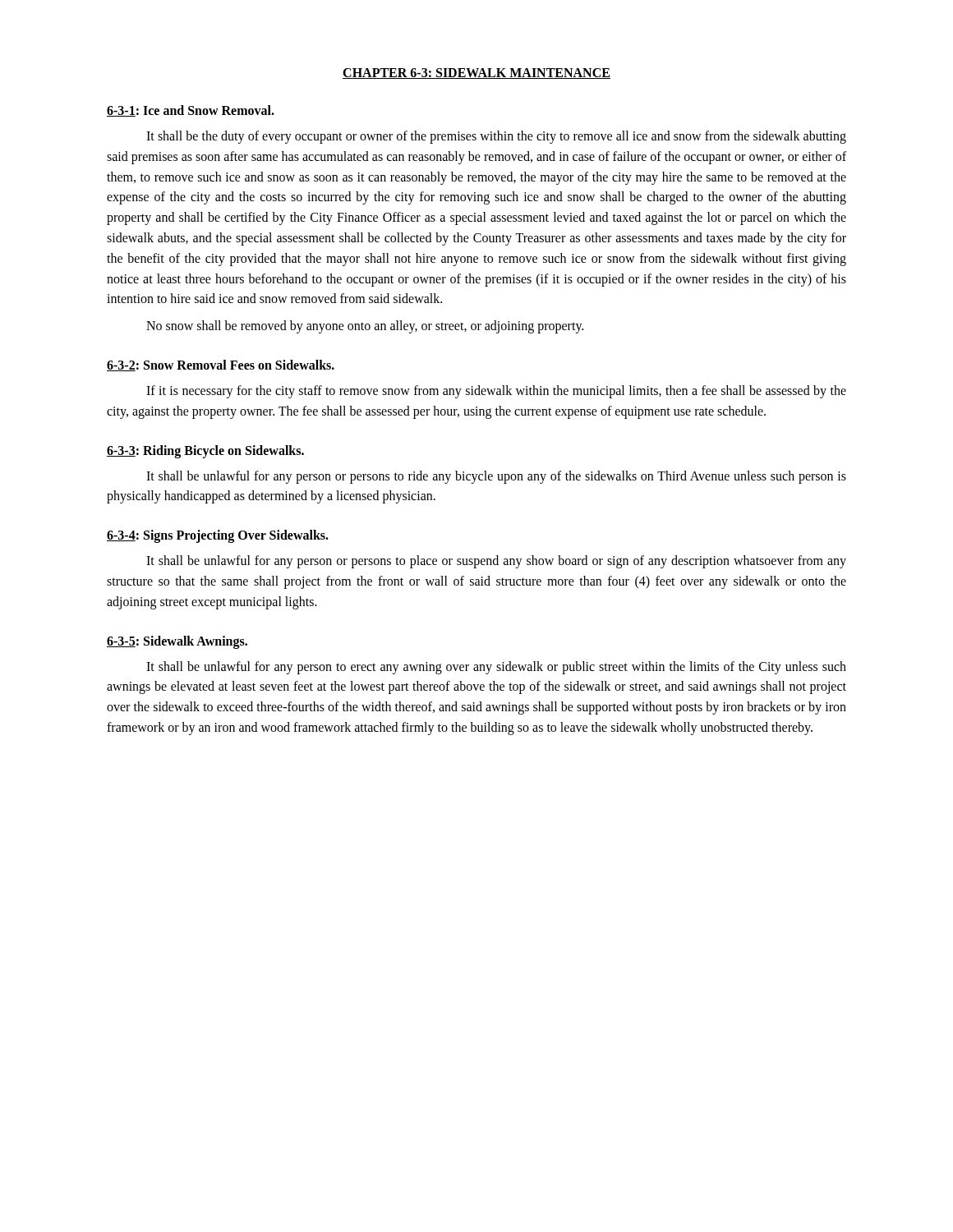Find the text block starting "6-3-4: Signs Projecting Over"
The height and width of the screenshot is (1232, 953).
pyautogui.click(x=218, y=535)
